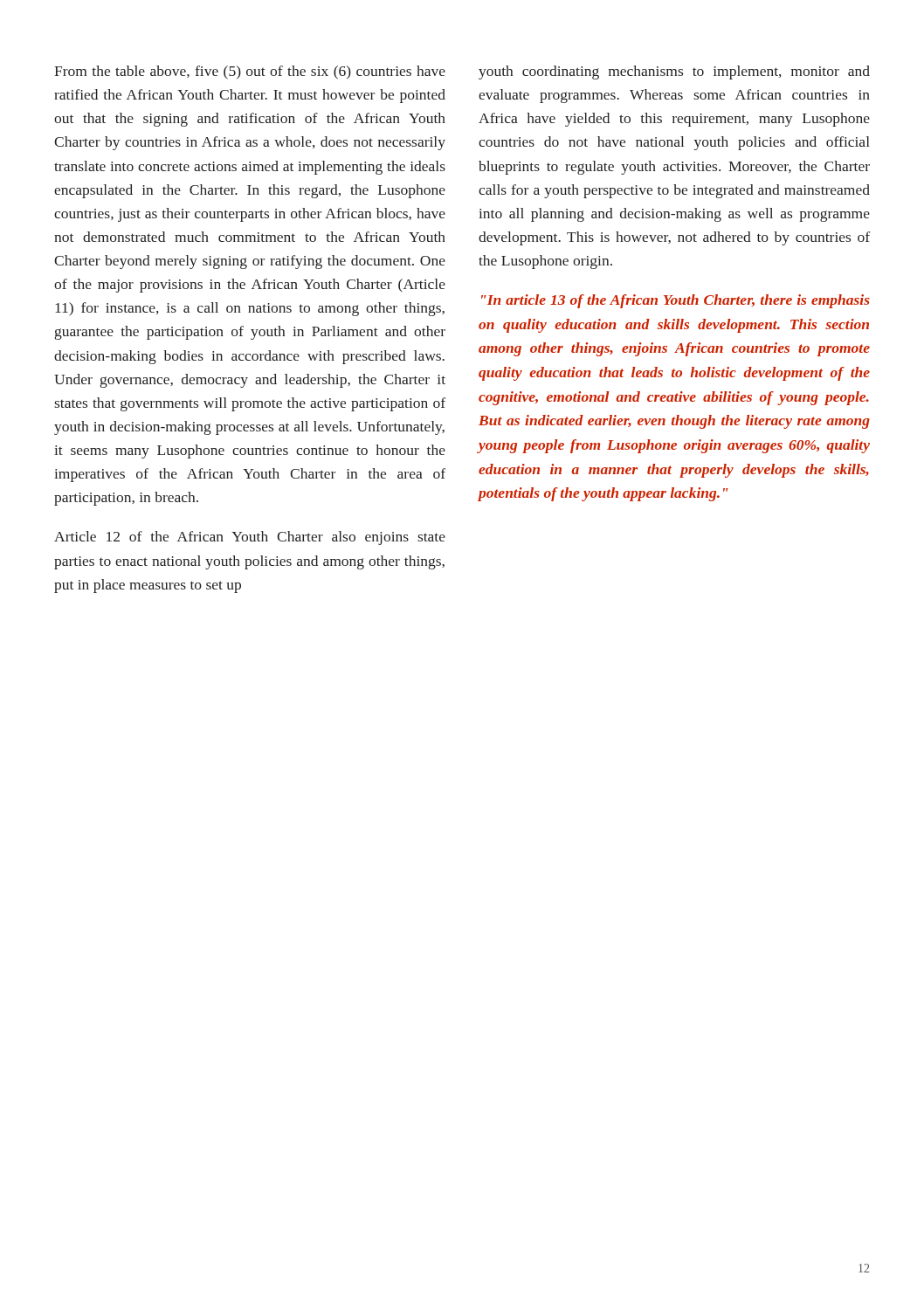This screenshot has height=1310, width=924.
Task: Point to the element starting "Article 12 of the African Youth Charter also"
Action: 250,561
